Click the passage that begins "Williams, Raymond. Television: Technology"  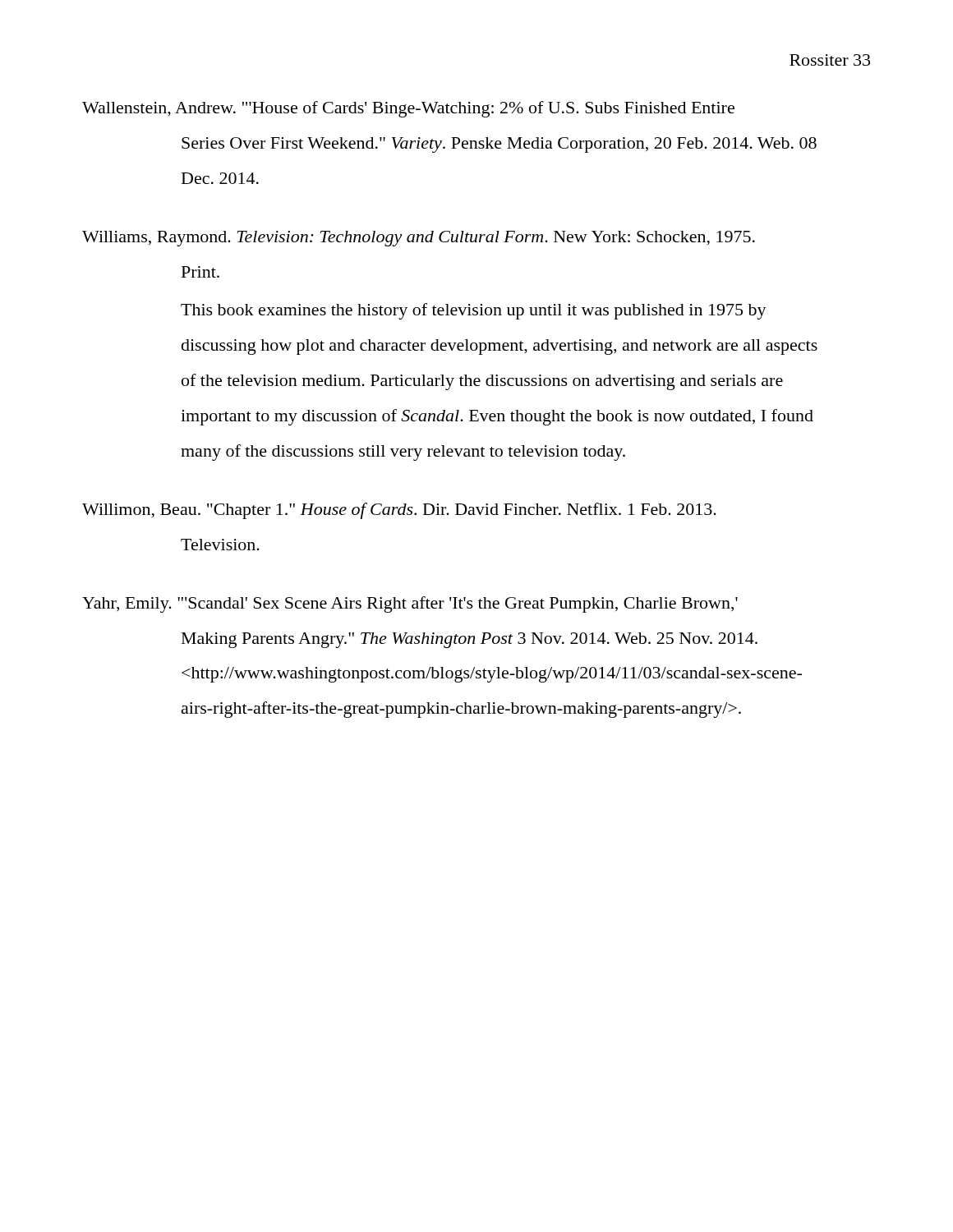[476, 344]
